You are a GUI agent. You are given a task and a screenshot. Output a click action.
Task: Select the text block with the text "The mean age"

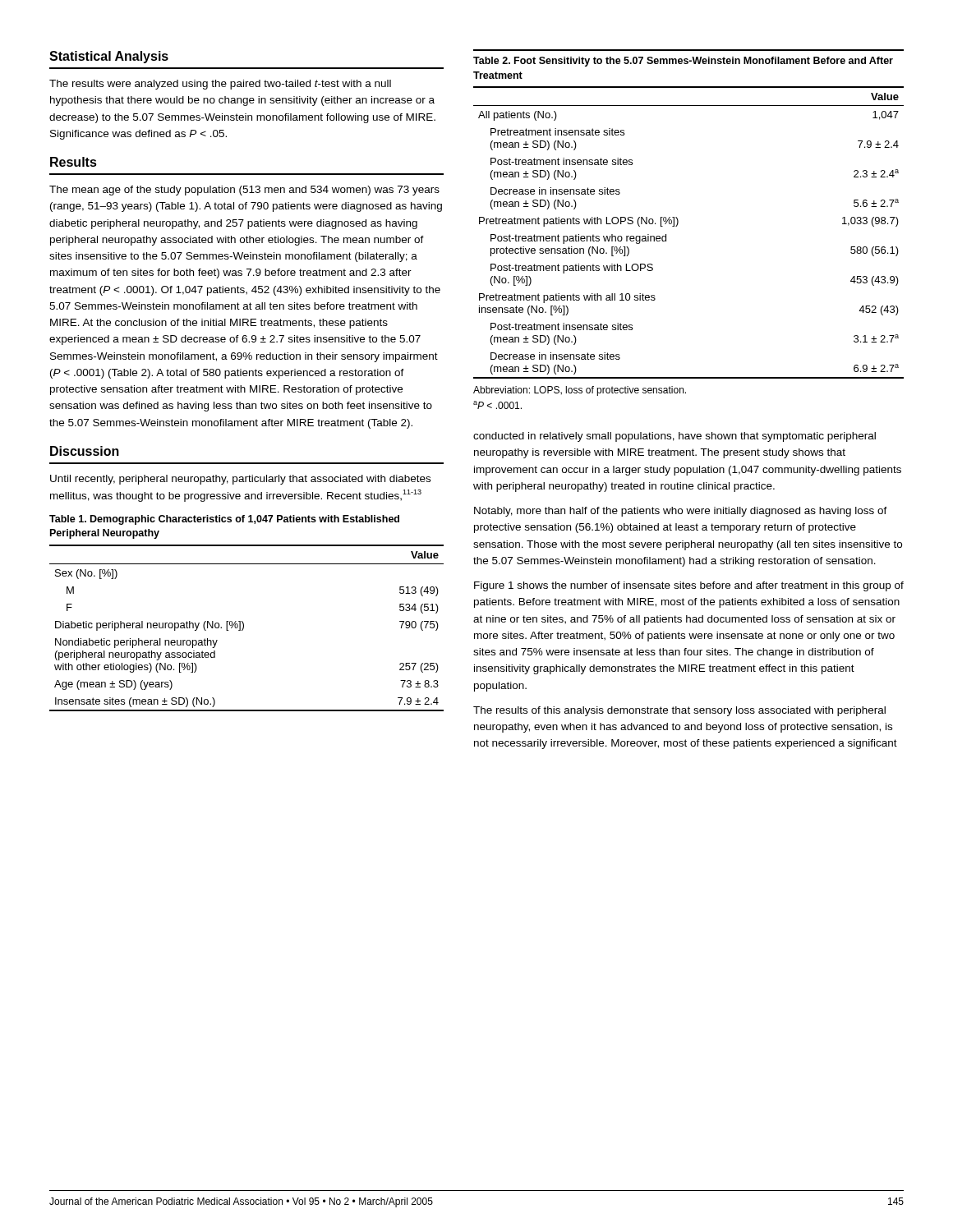pos(246,306)
